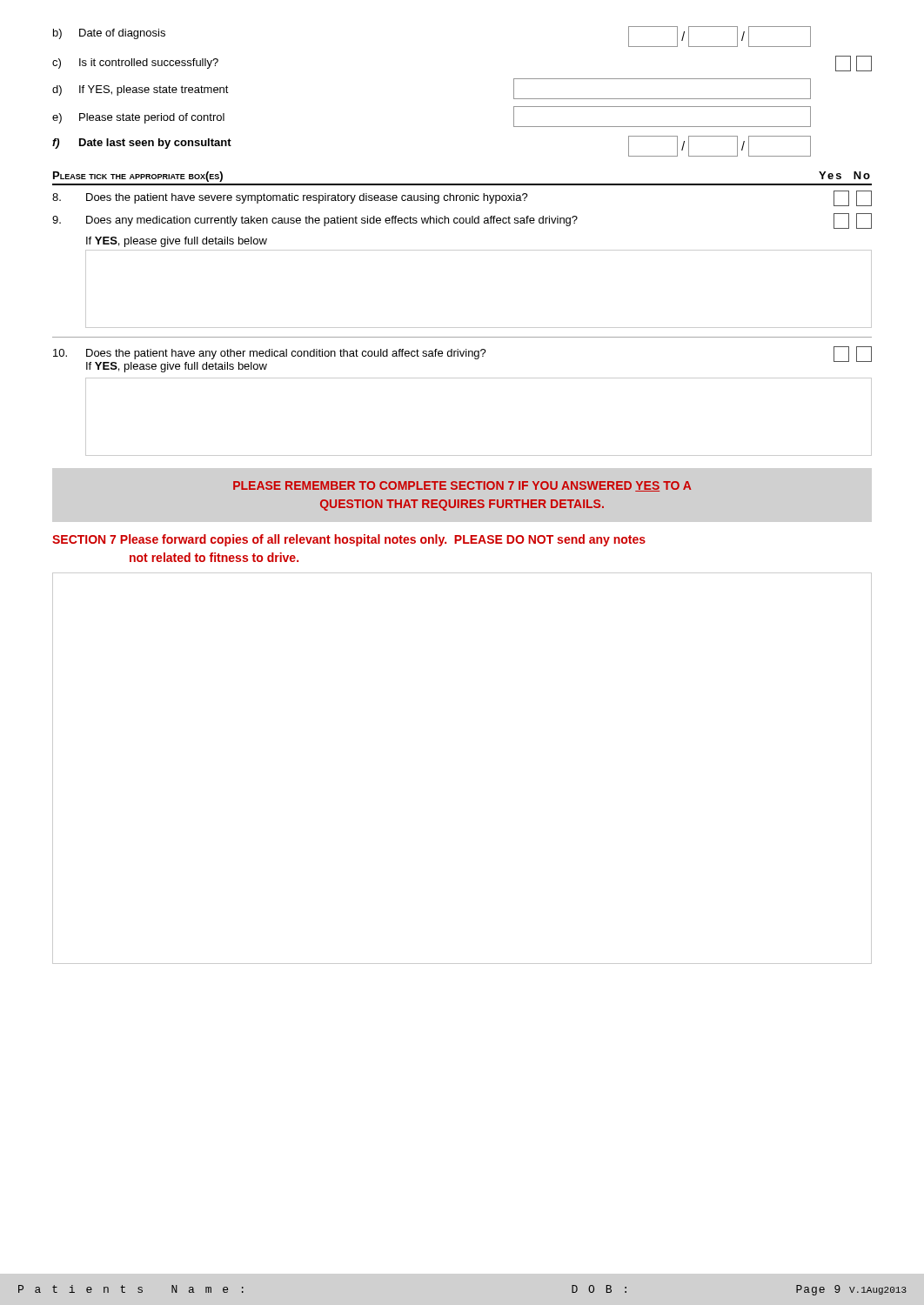Where is the section header that starts "SECTION 7 Please forward copies of all"?
Image resolution: width=924 pixels, height=1305 pixels.
[x=349, y=550]
